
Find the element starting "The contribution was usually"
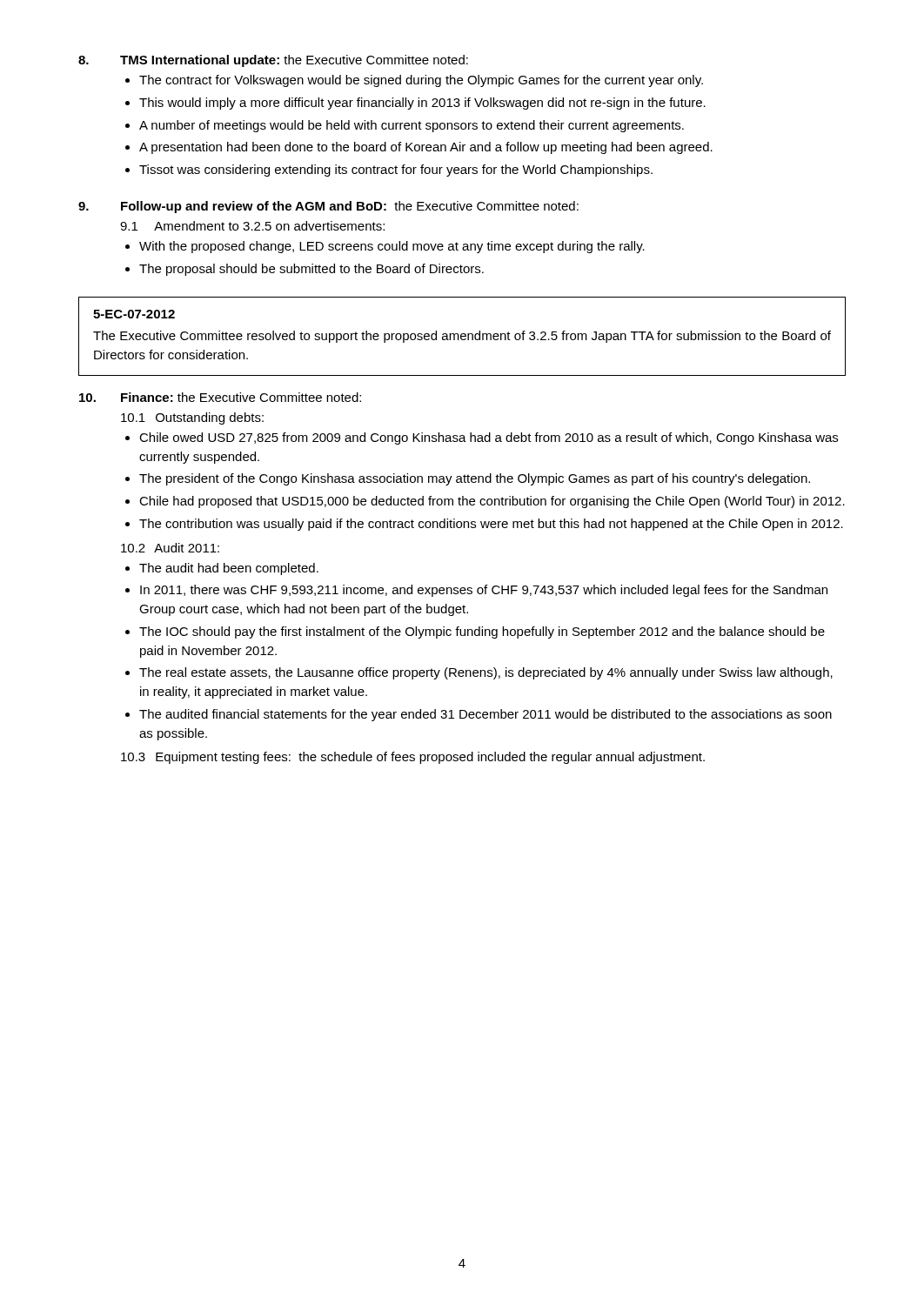coord(491,523)
